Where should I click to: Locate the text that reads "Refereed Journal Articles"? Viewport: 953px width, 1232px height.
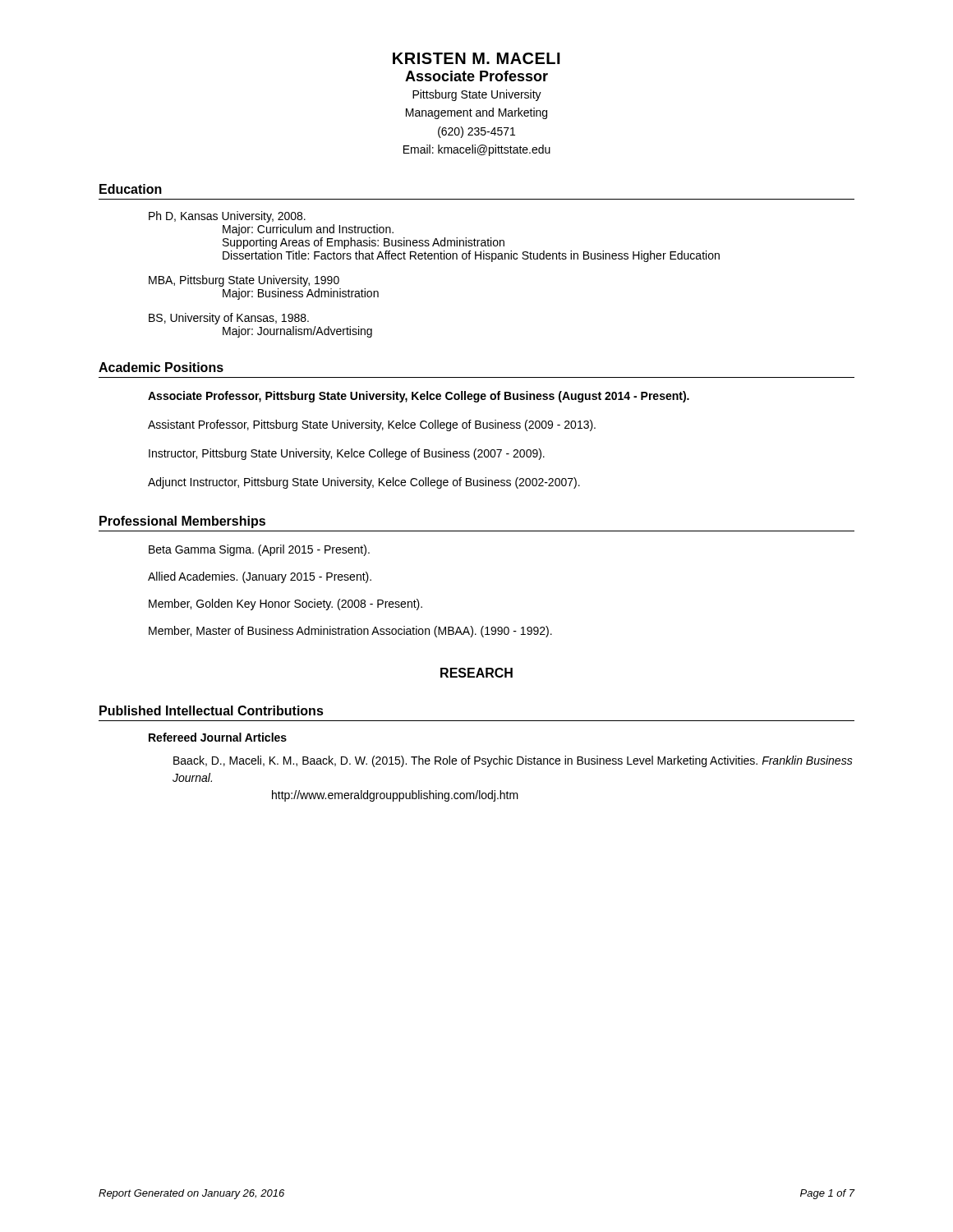pos(217,737)
